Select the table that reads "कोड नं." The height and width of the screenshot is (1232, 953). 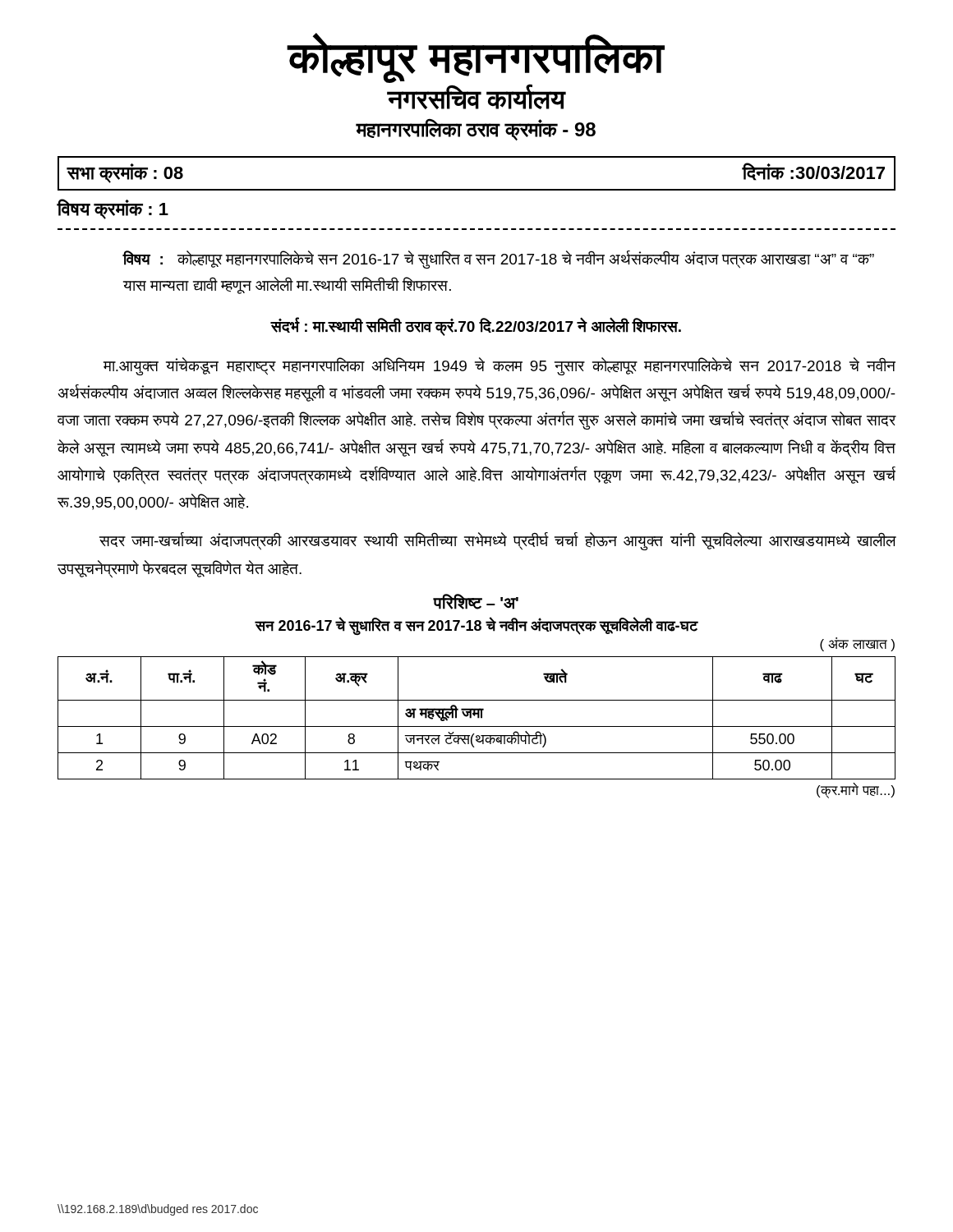(x=476, y=718)
